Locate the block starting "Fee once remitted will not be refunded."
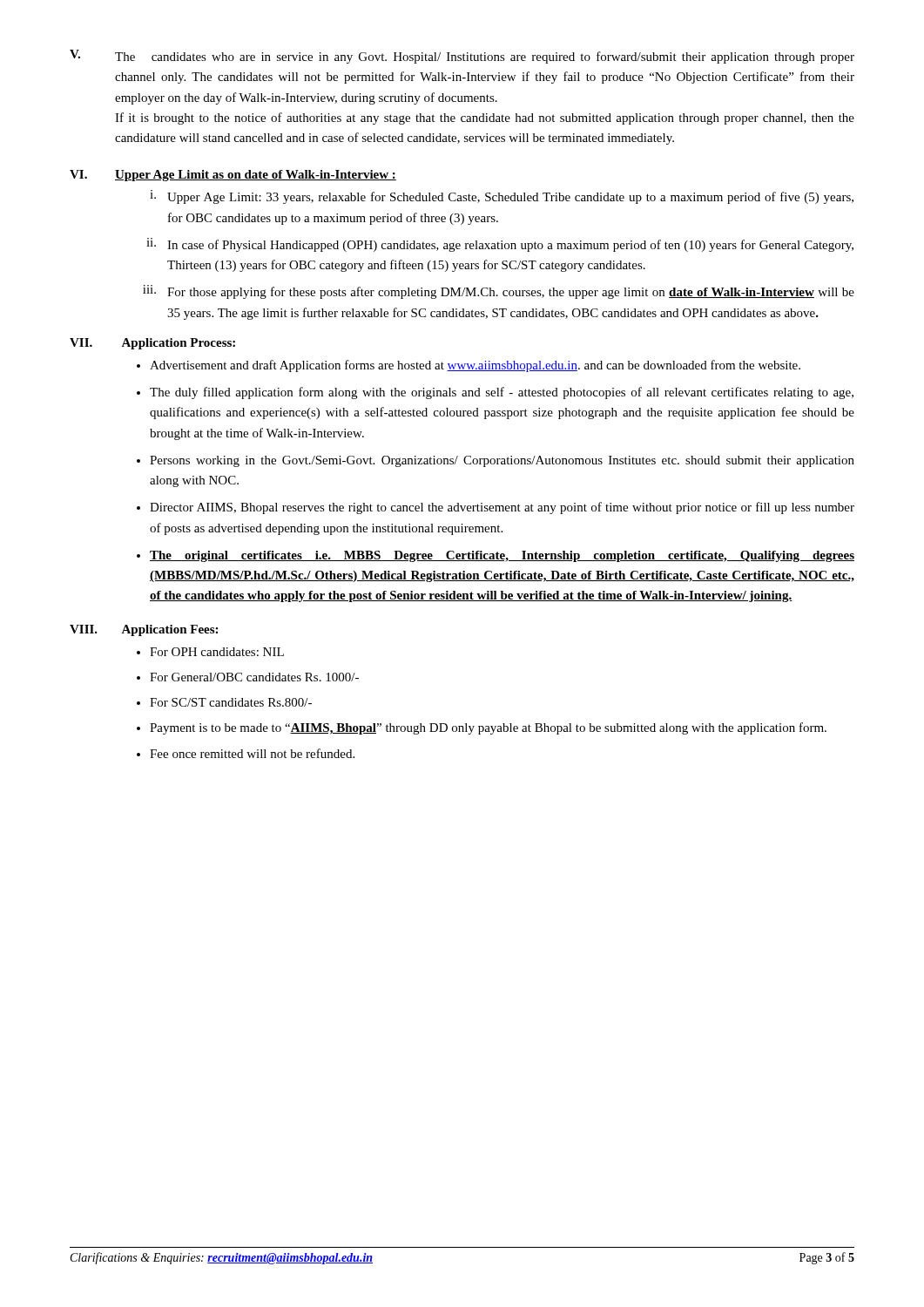 (x=253, y=753)
